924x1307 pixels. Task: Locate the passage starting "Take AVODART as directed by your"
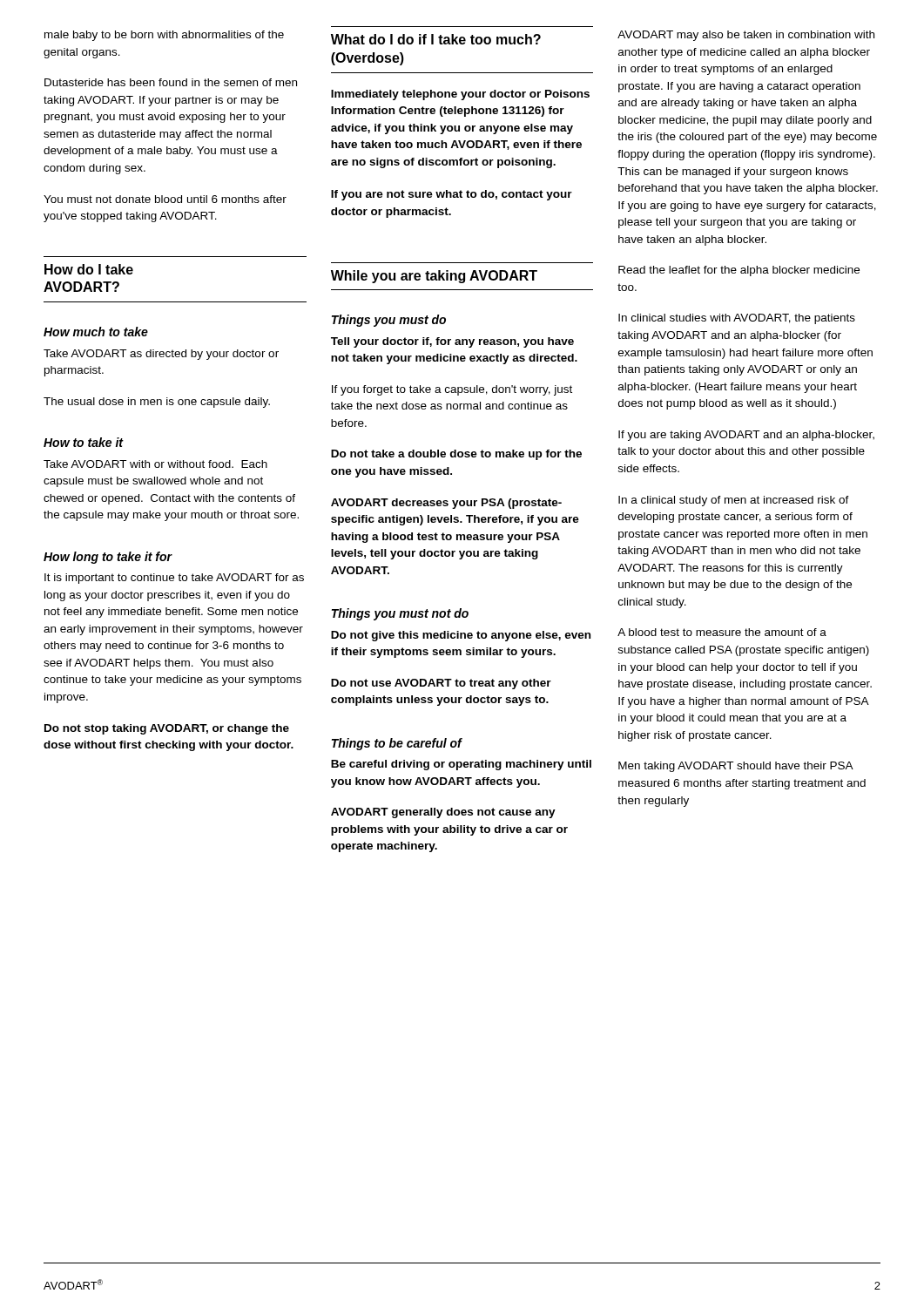click(x=175, y=362)
